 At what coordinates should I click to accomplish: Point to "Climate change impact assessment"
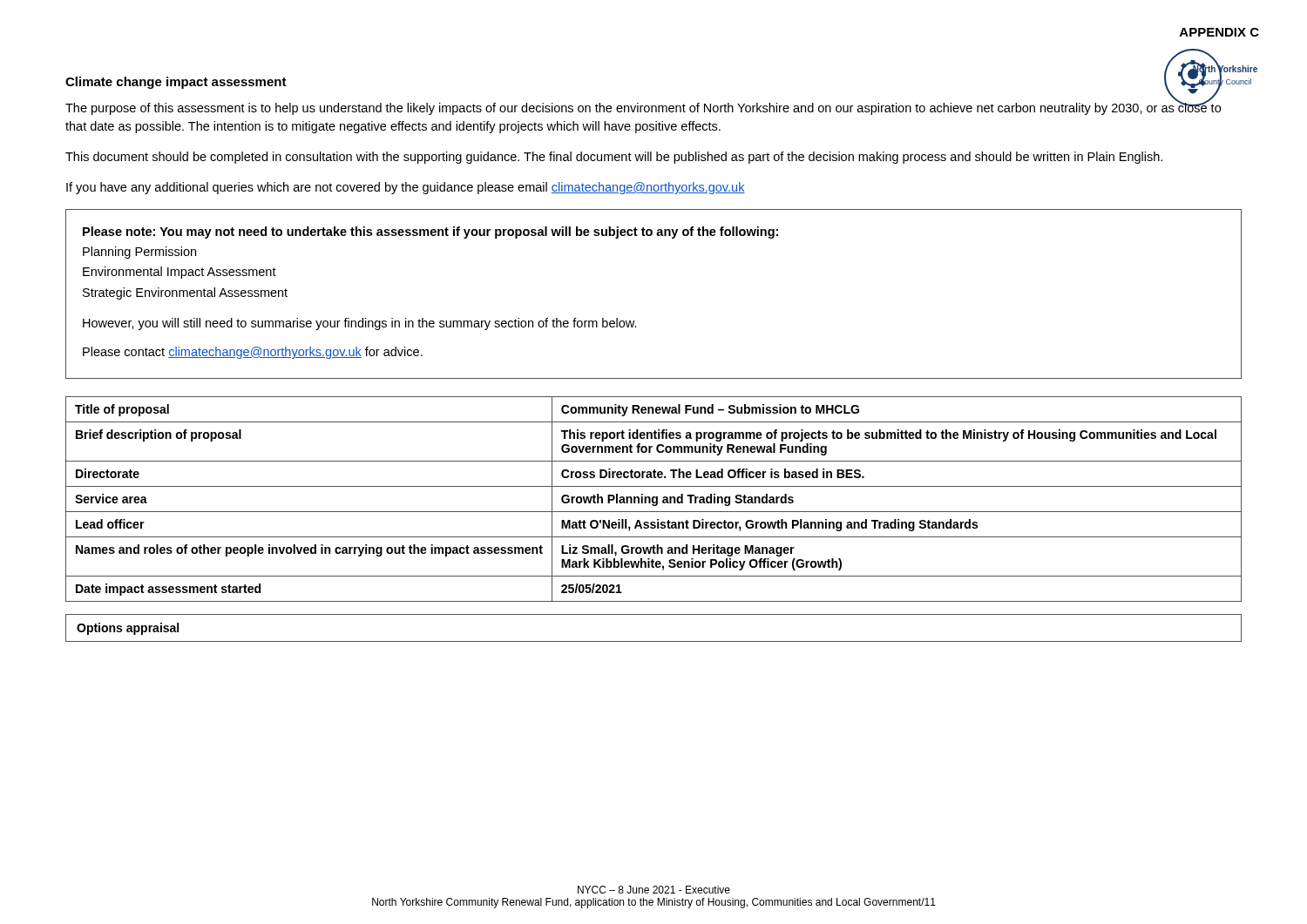coord(176,81)
